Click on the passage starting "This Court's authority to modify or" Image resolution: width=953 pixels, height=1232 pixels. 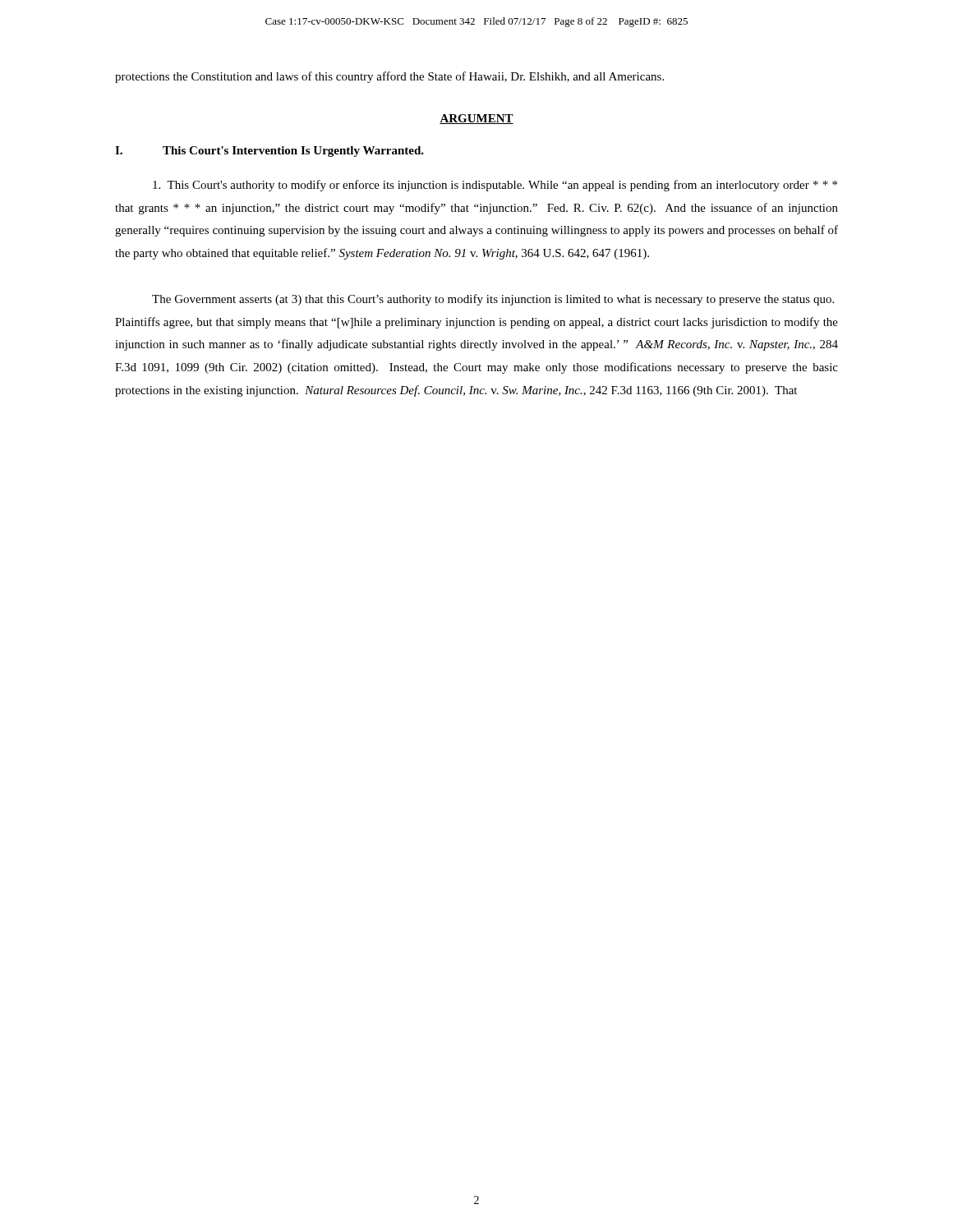[476, 217]
